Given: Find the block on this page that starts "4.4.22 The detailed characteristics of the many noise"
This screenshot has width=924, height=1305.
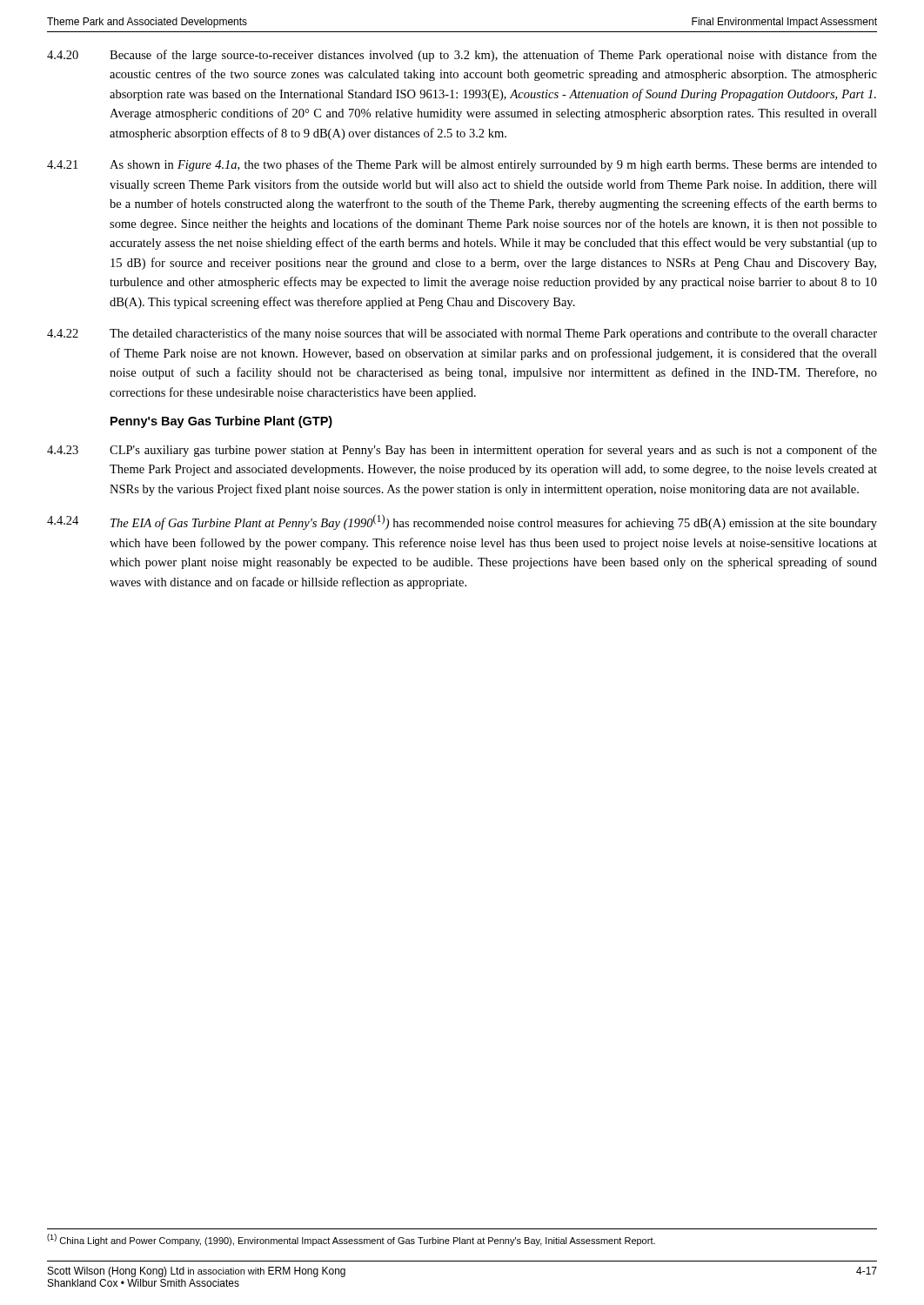Looking at the screenshot, I should pos(462,363).
